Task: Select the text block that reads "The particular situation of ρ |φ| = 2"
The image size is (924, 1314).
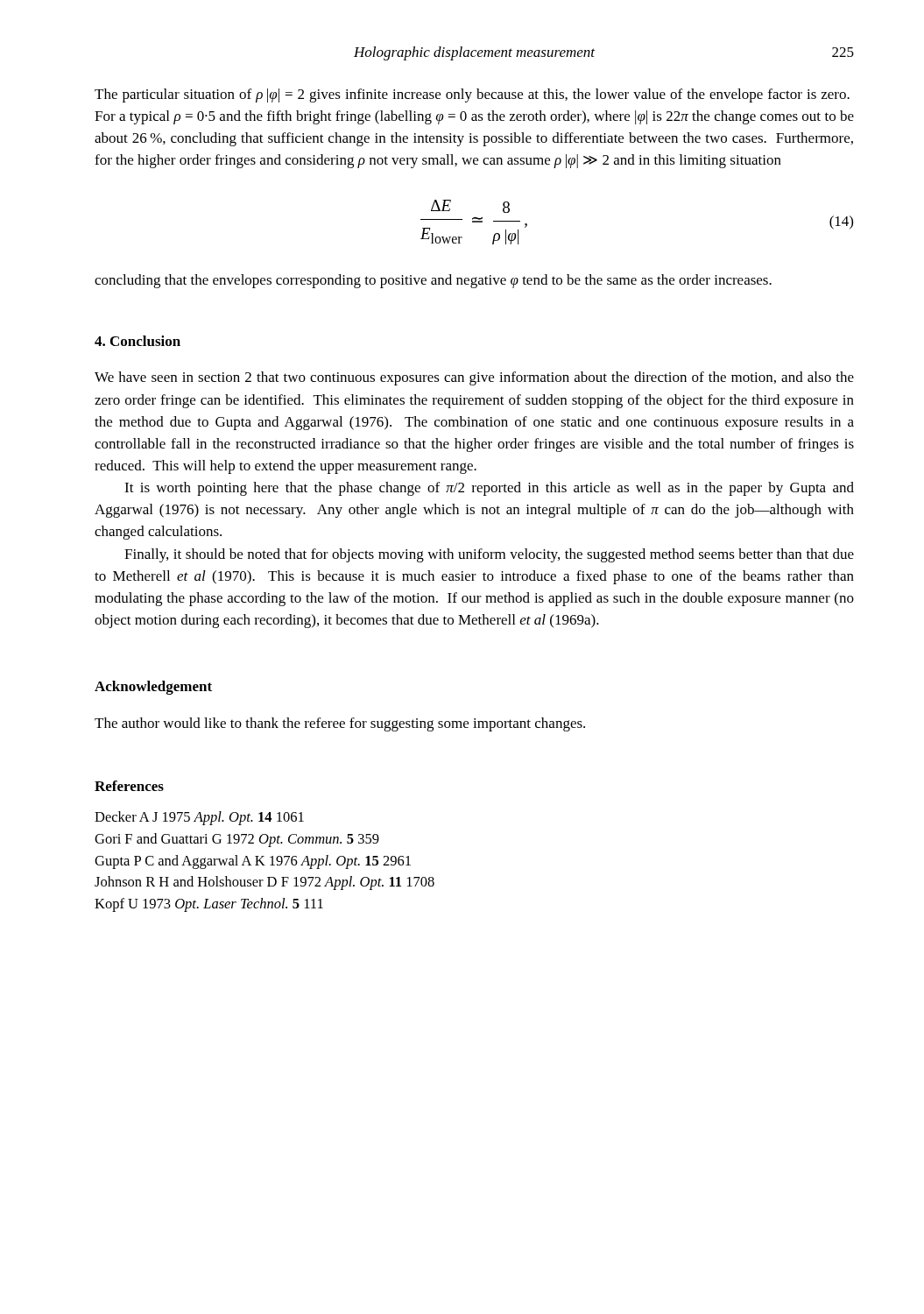Action: 474,127
